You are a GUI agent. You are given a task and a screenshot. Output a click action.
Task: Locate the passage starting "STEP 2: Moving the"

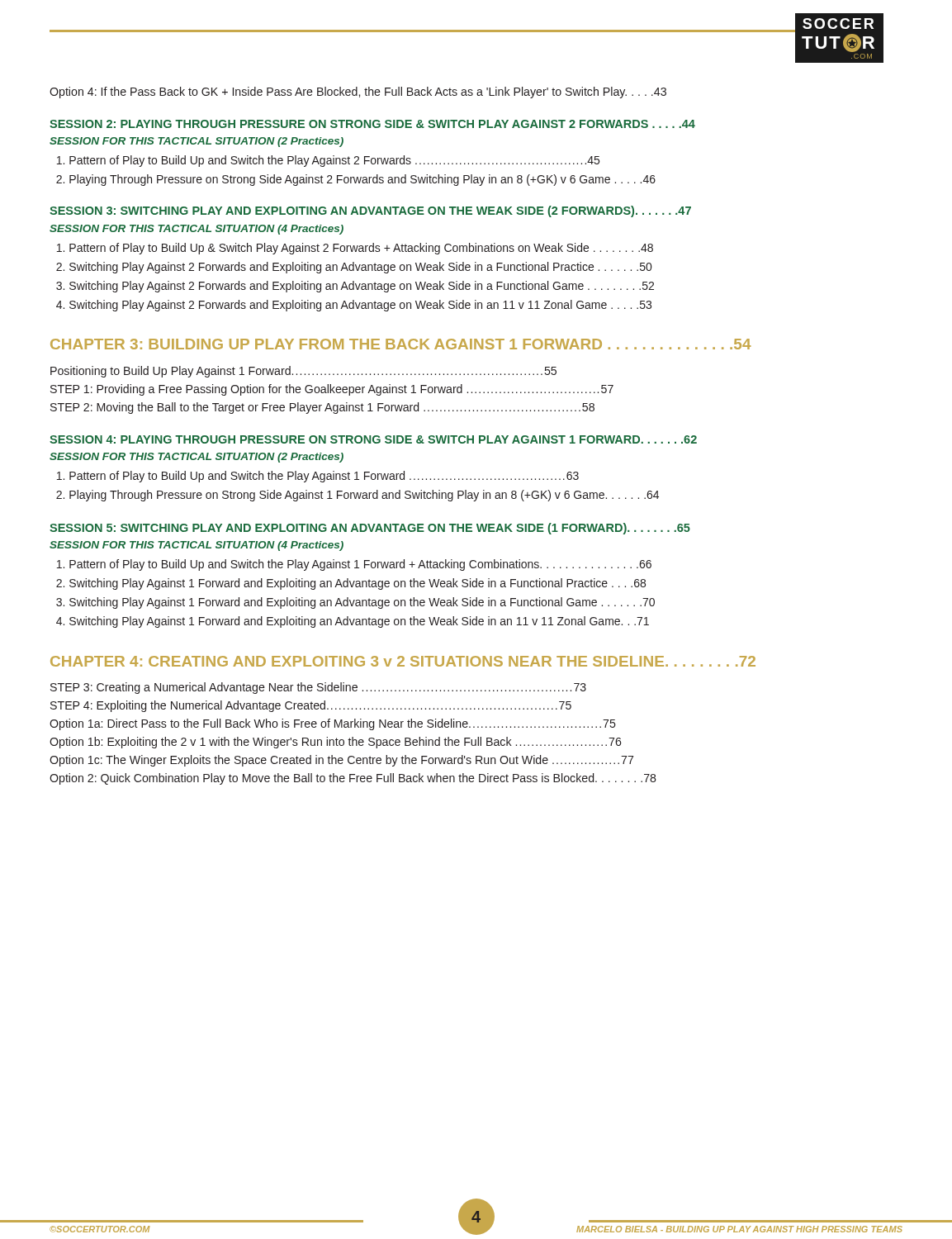(x=322, y=407)
